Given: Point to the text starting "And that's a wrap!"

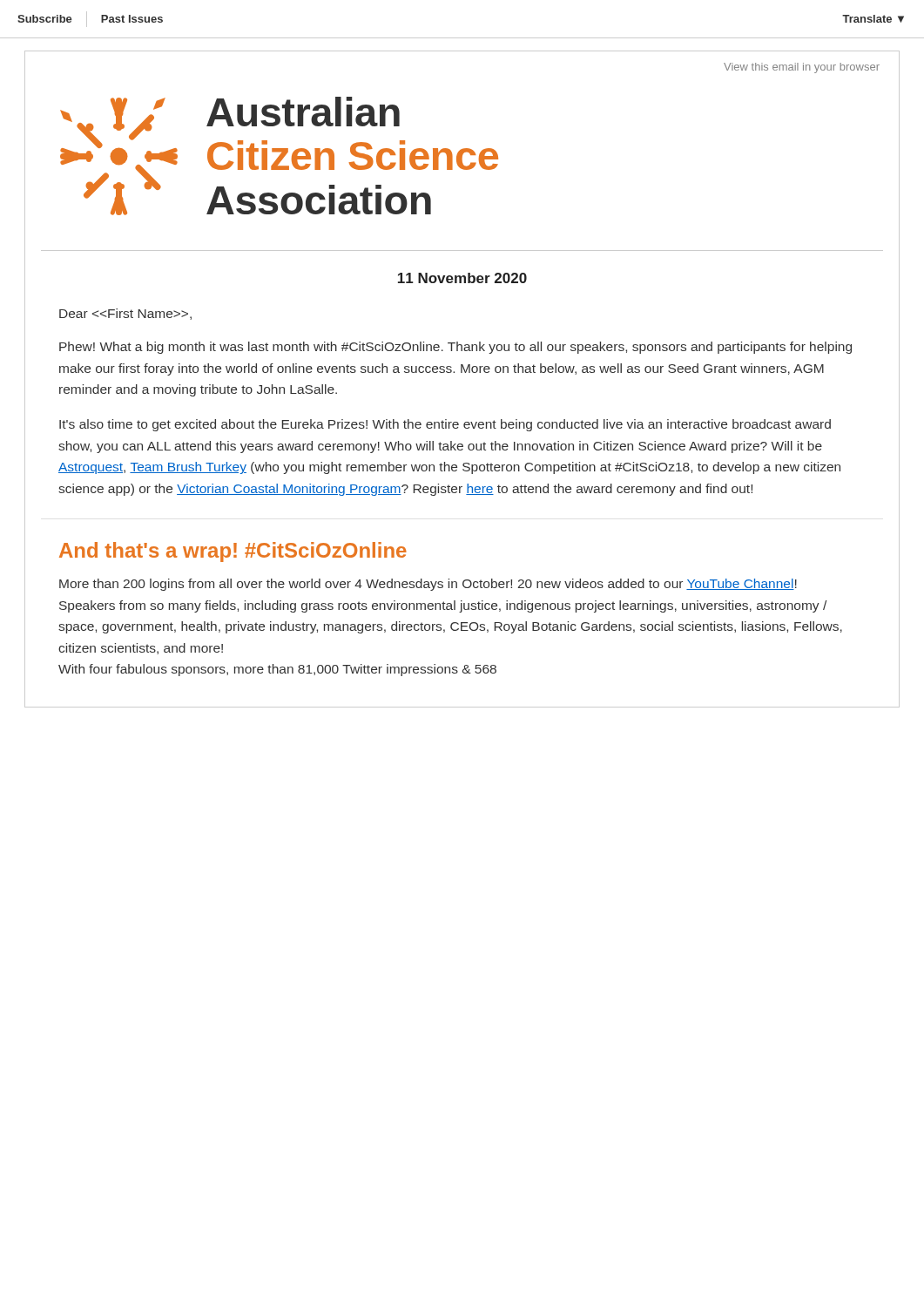Looking at the screenshot, I should point(233,551).
